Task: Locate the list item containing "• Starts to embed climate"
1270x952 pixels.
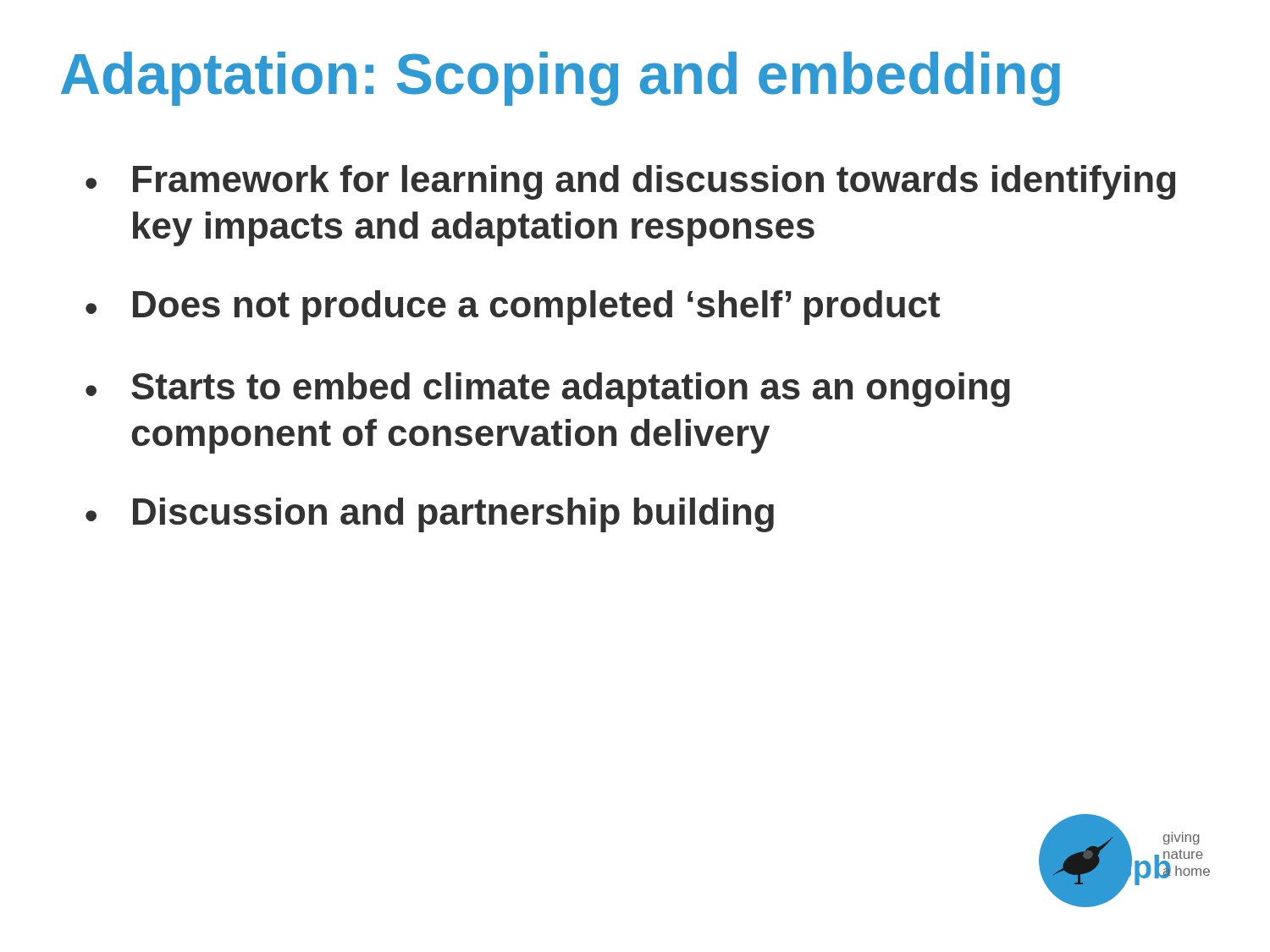Action: [x=648, y=410]
